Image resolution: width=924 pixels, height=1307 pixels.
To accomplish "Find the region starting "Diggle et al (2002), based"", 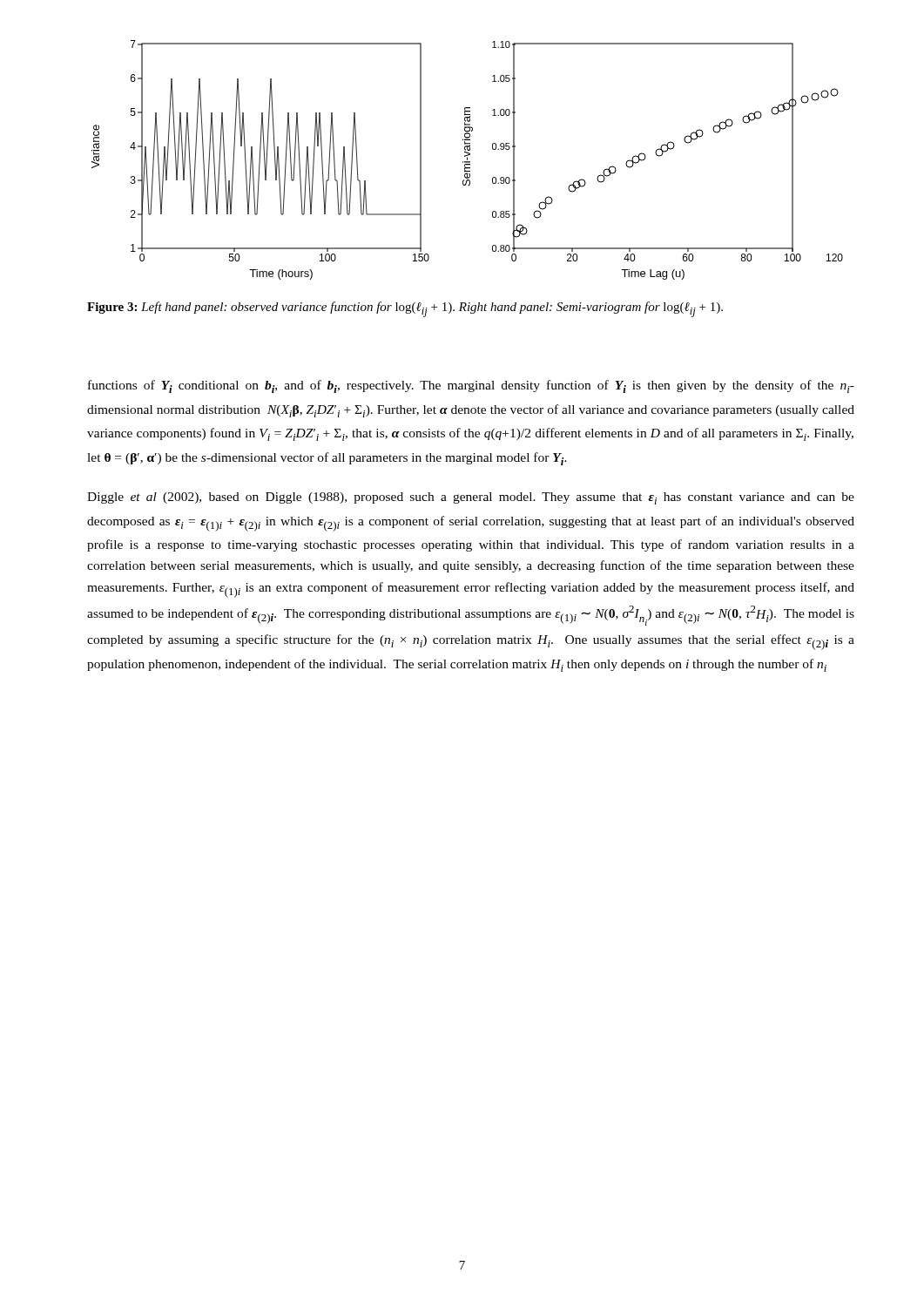I will click(471, 582).
